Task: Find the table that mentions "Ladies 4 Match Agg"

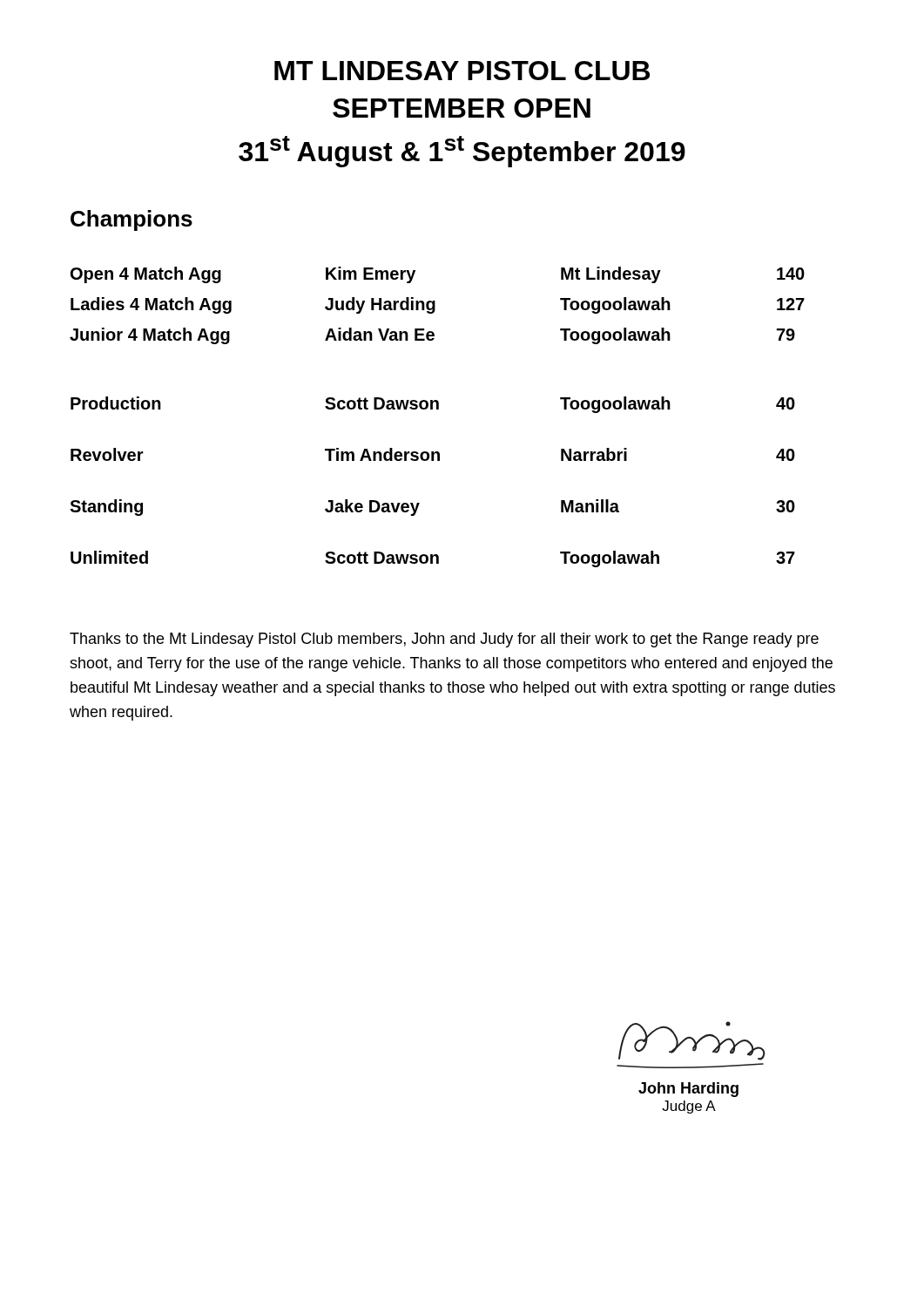Action: [462, 421]
